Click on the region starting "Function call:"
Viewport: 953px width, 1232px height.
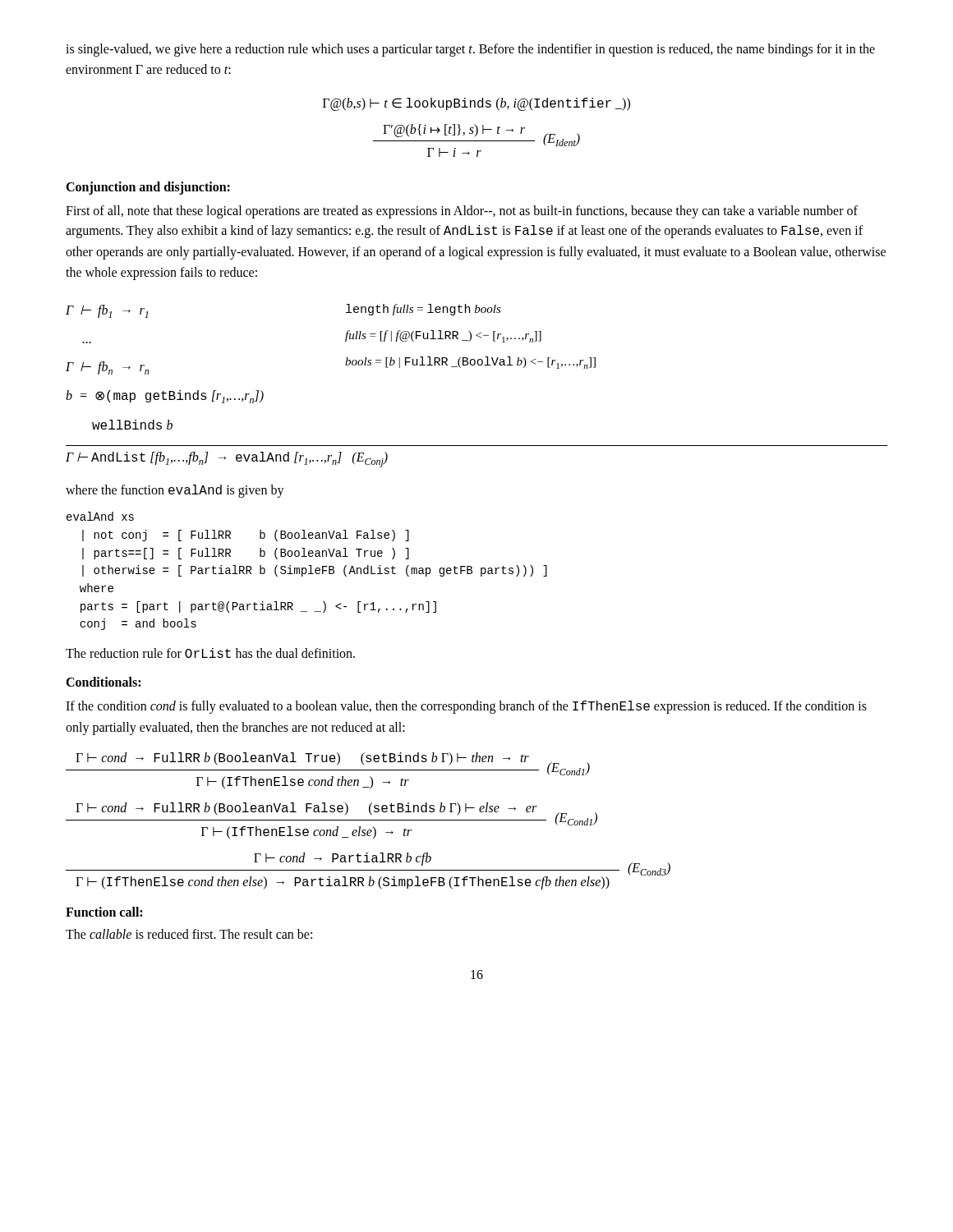click(x=105, y=912)
